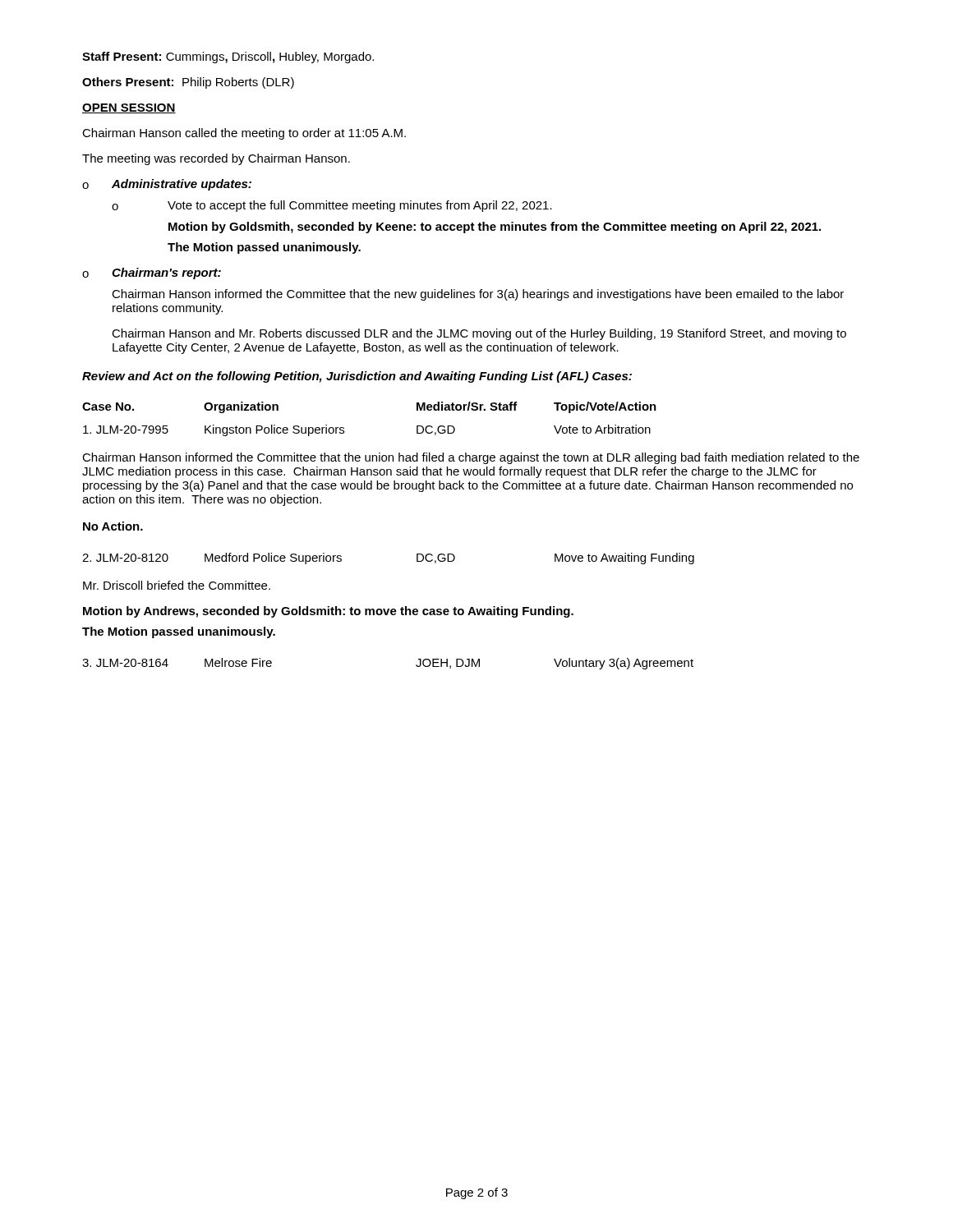Locate the text block with the text "Motion by Andrews, seconded by Goldsmith: to"
Viewport: 953px width, 1232px height.
(328, 611)
